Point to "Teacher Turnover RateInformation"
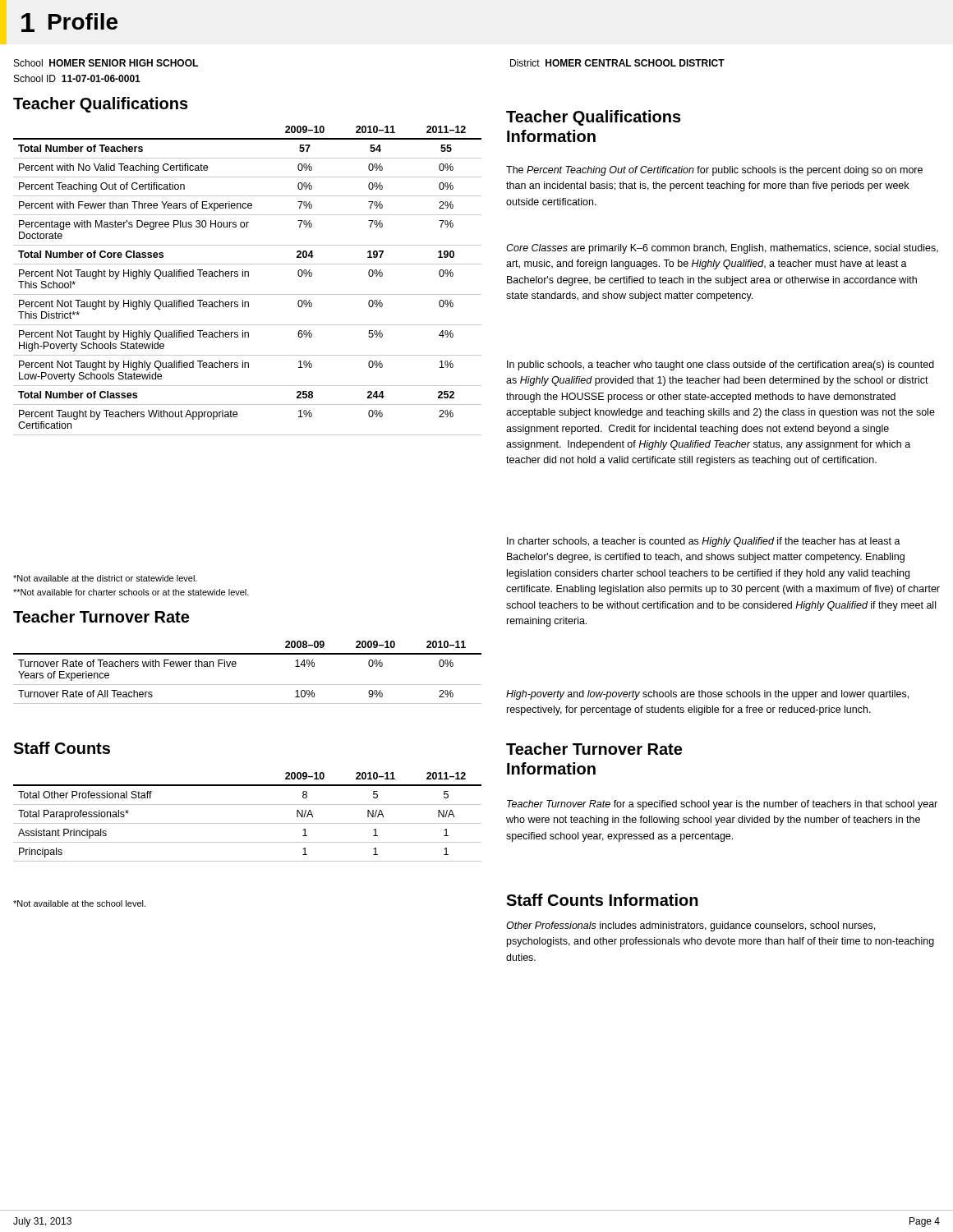 pyautogui.click(x=594, y=759)
